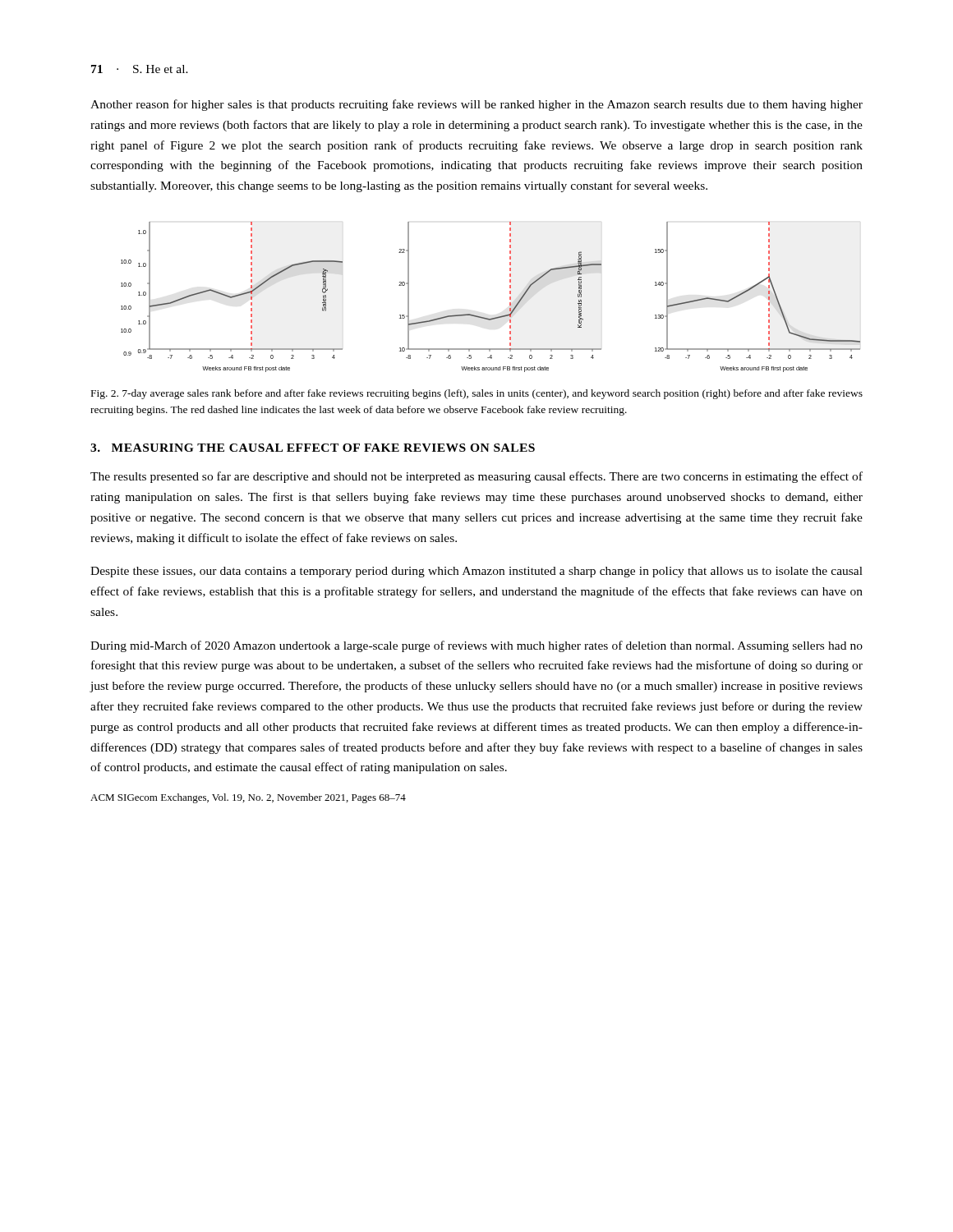
Task: Where is the passage that starts "During mid-March of"?
Action: [x=476, y=706]
